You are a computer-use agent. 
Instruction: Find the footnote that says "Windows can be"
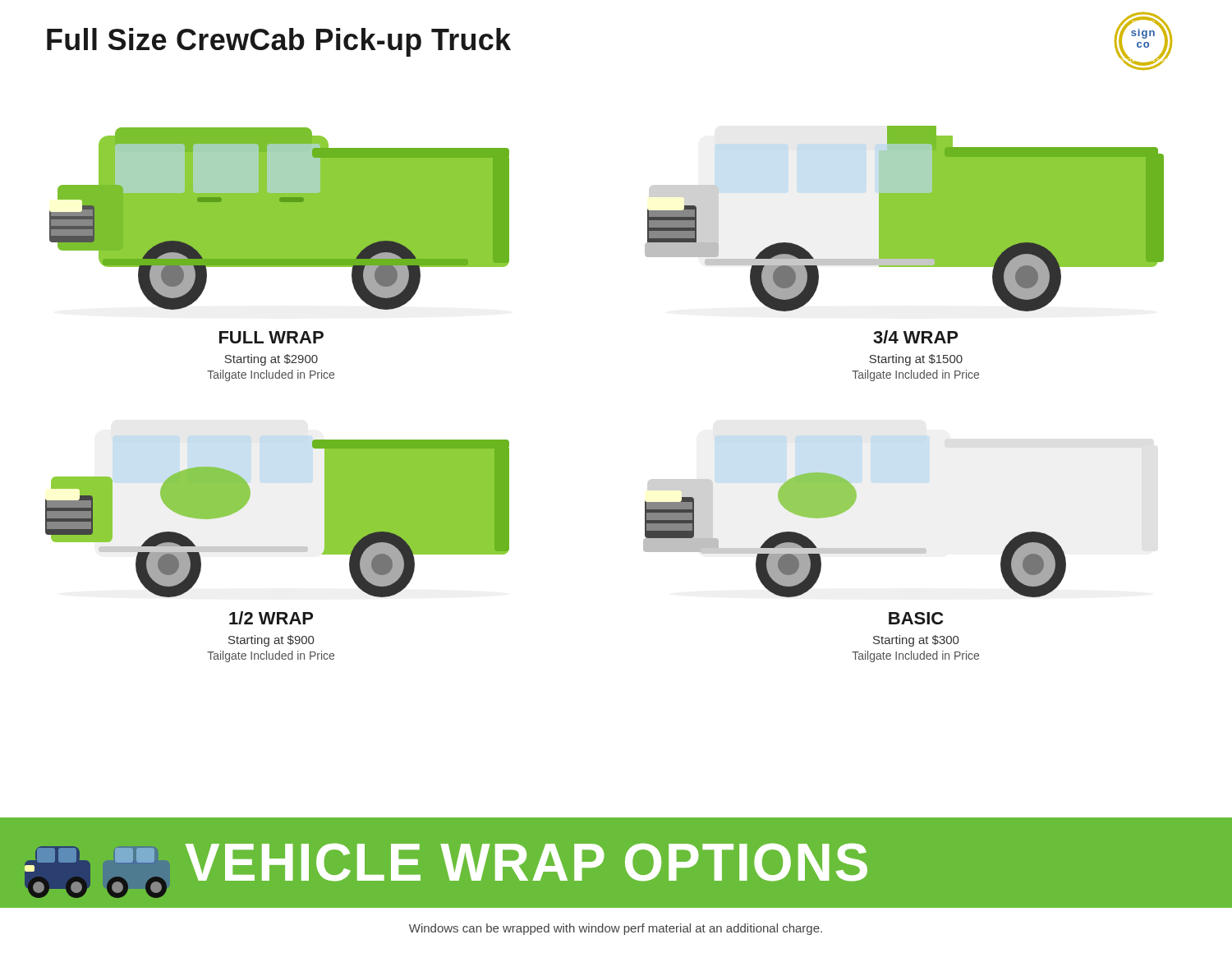[616, 928]
